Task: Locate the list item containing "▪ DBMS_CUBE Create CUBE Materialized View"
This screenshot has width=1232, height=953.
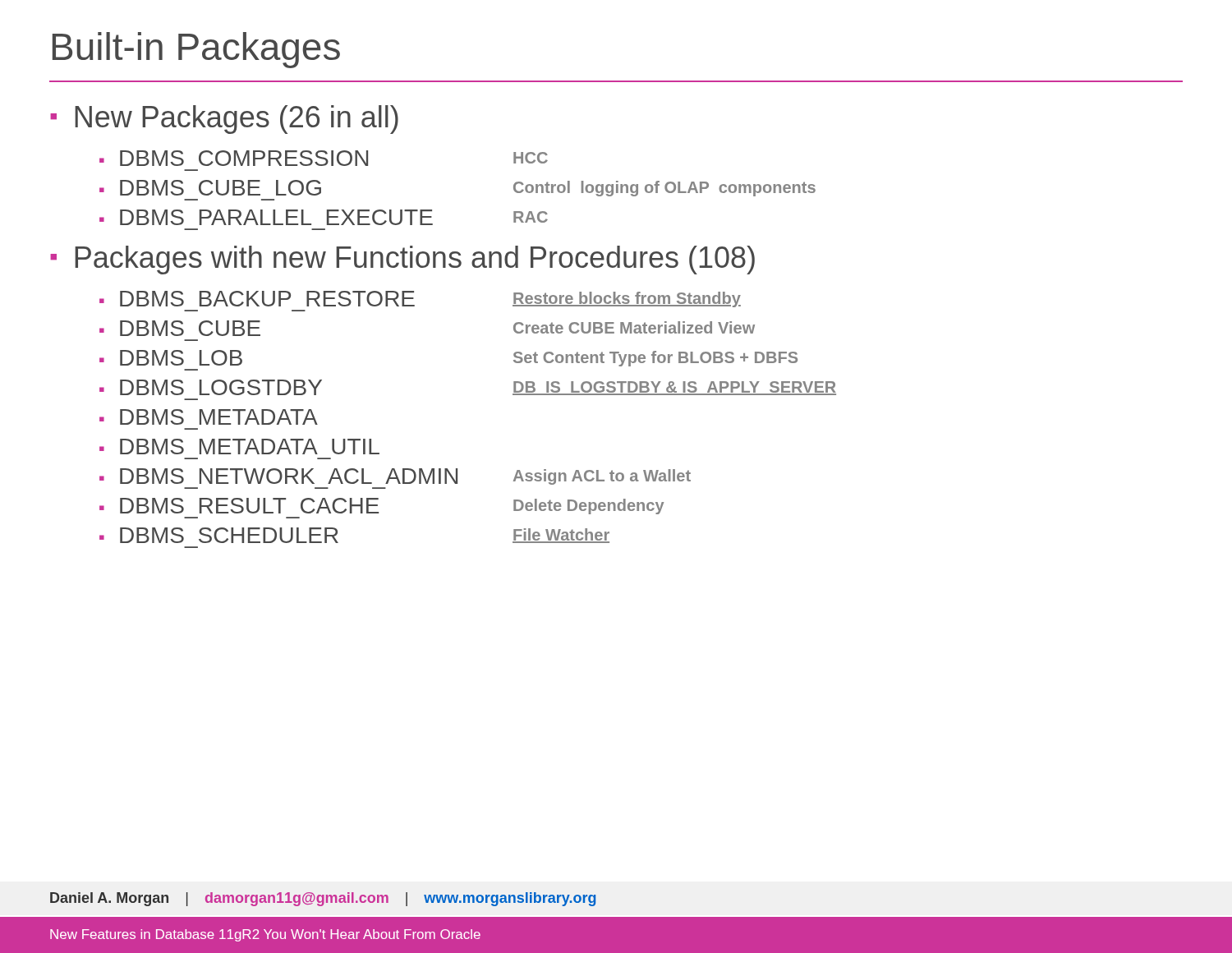Action: click(177, 328)
